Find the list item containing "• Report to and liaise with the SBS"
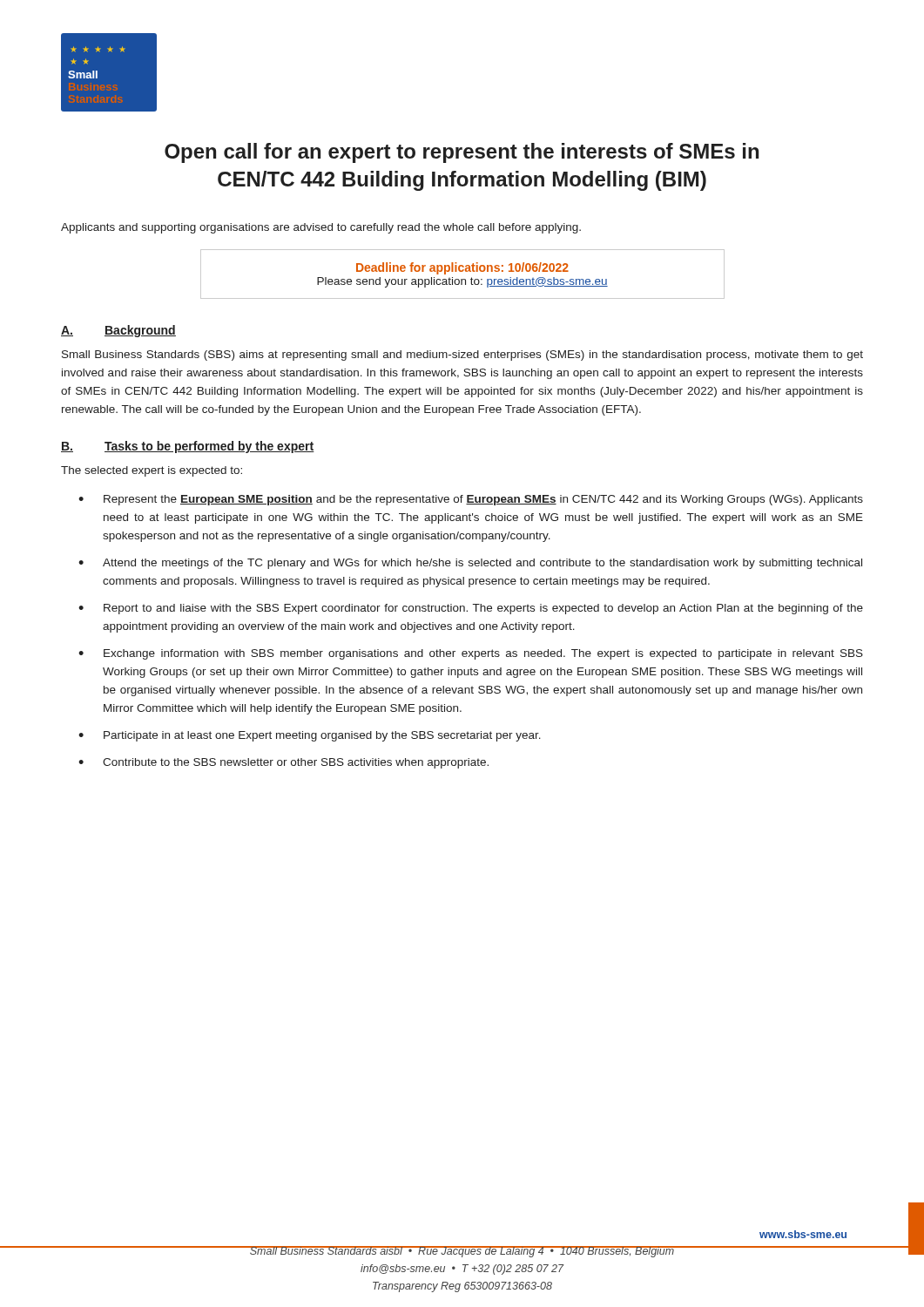Screen dimensions: 1307x924 click(x=471, y=618)
